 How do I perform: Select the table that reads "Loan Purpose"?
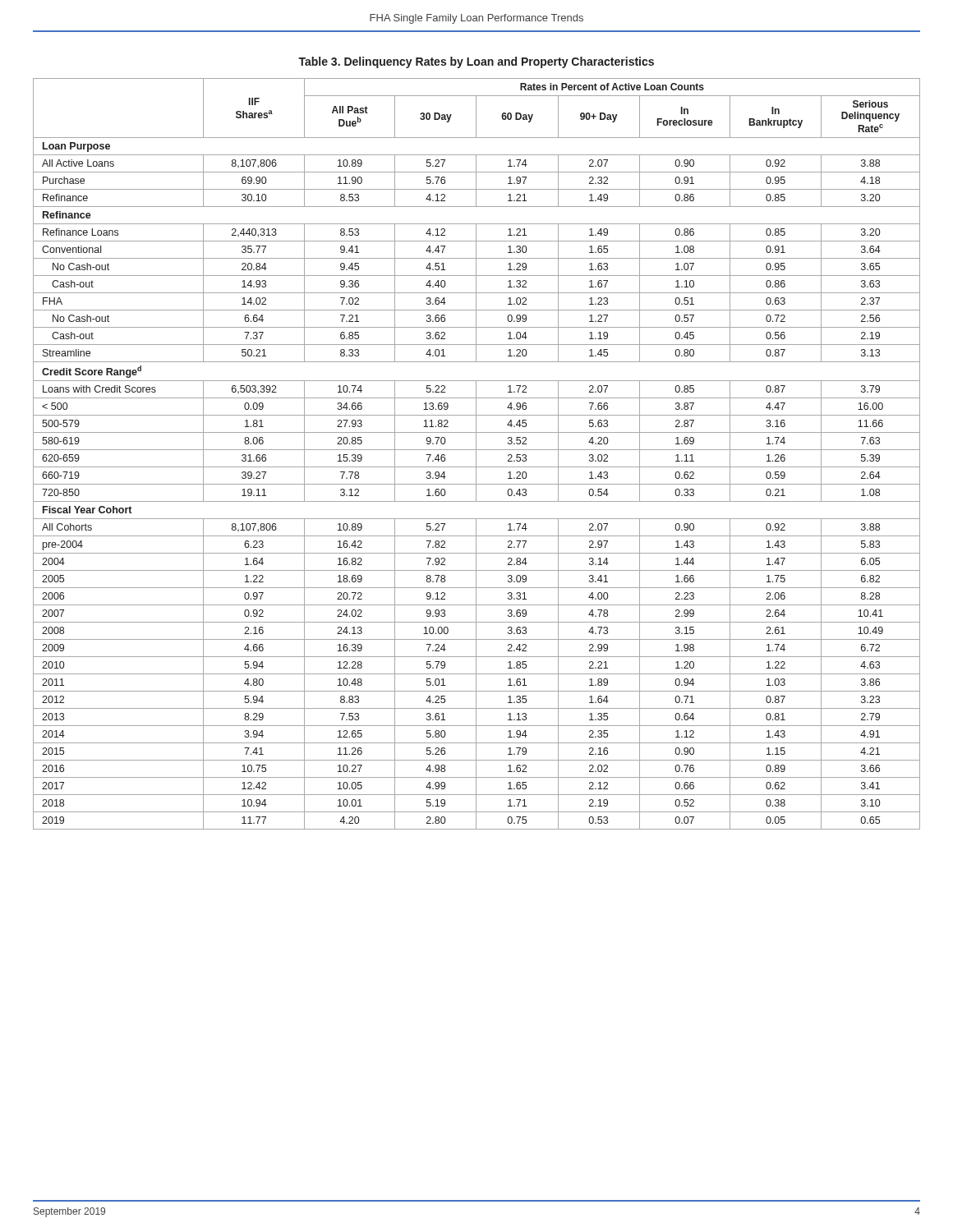pos(476,454)
